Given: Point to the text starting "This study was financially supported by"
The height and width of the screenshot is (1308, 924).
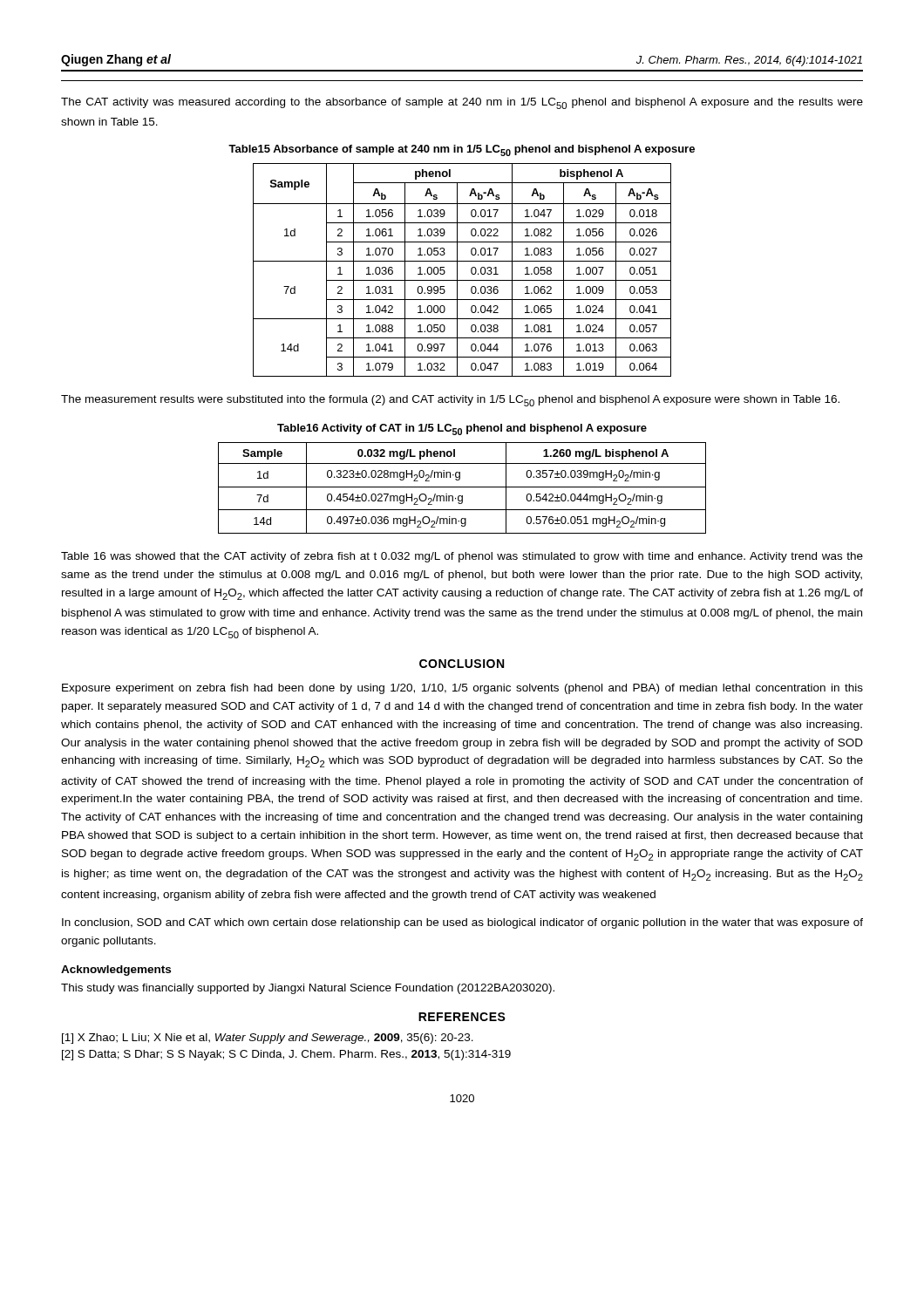Looking at the screenshot, I should pyautogui.click(x=308, y=988).
